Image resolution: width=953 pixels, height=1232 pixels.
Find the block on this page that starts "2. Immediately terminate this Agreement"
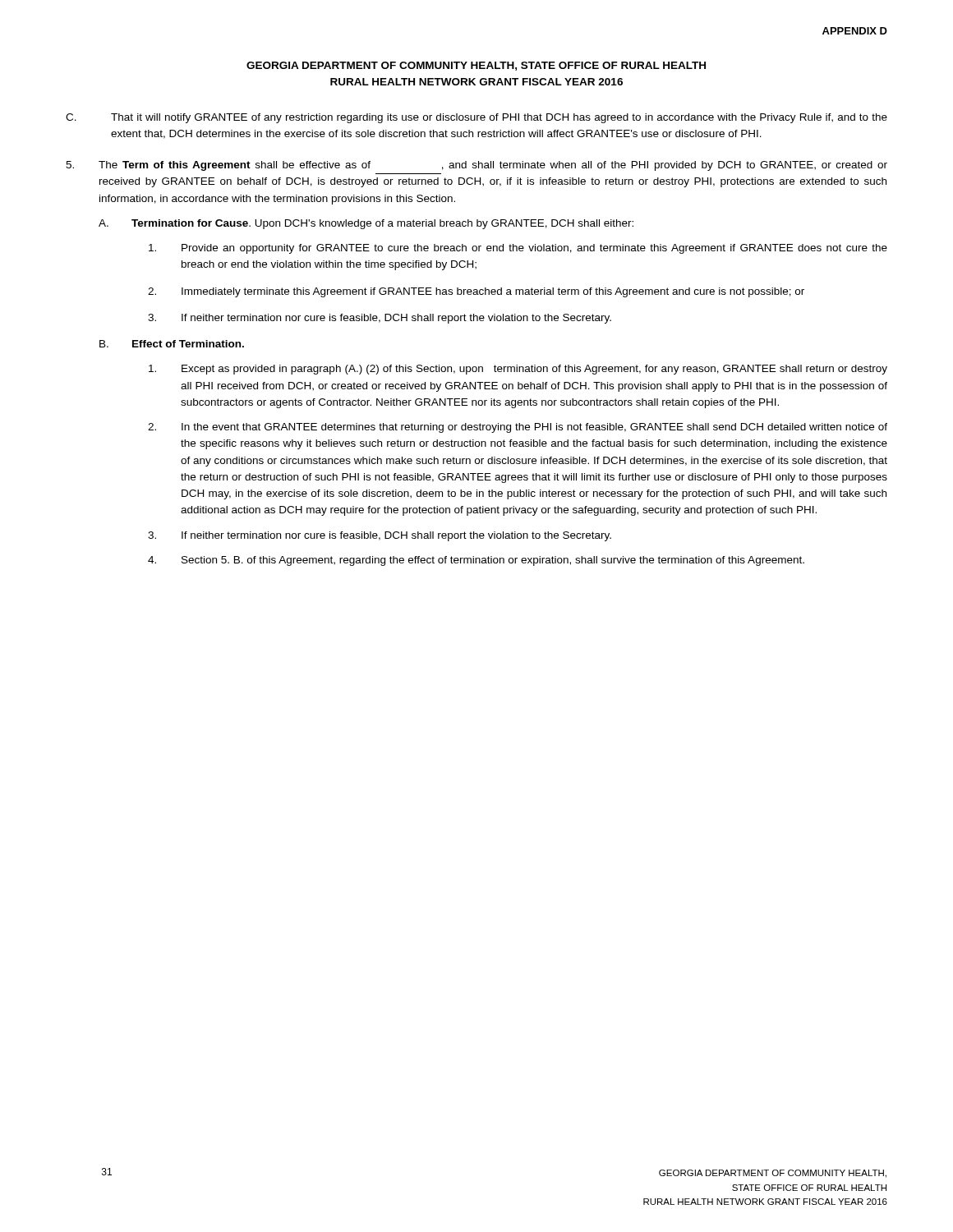(518, 291)
